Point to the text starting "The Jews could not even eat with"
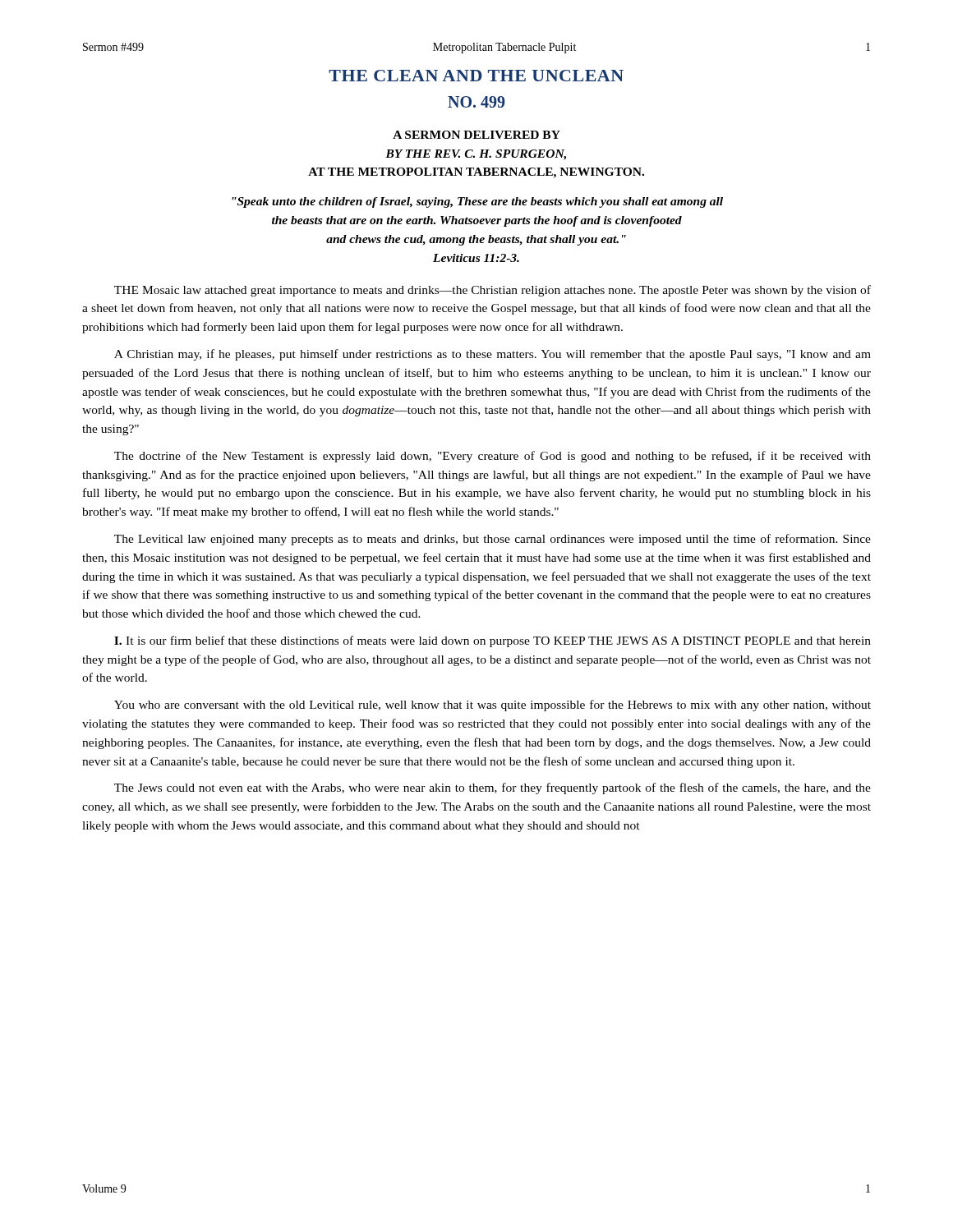This screenshot has width=953, height=1232. 476,806
